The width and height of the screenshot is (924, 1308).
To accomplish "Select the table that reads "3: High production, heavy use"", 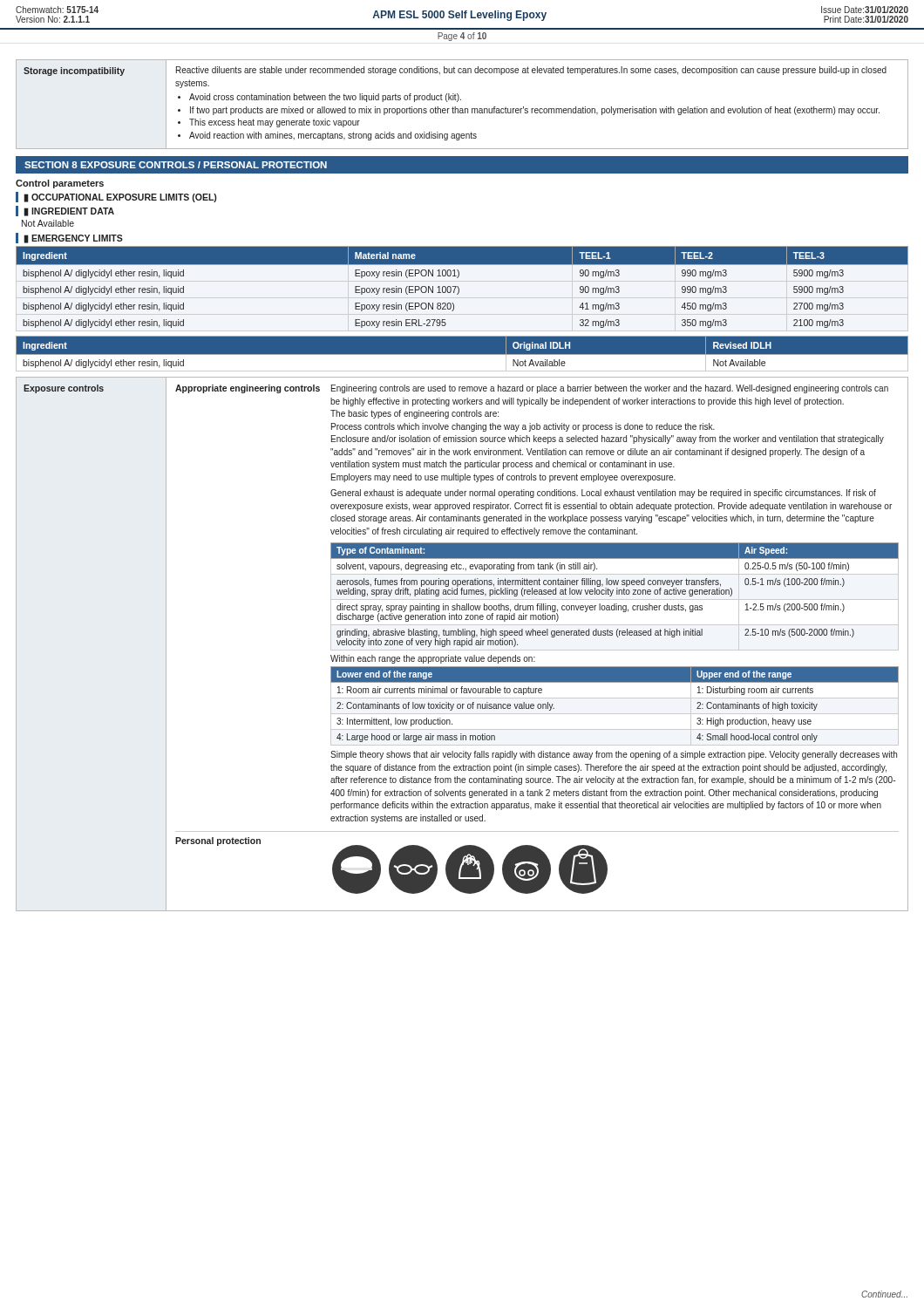I will (615, 706).
